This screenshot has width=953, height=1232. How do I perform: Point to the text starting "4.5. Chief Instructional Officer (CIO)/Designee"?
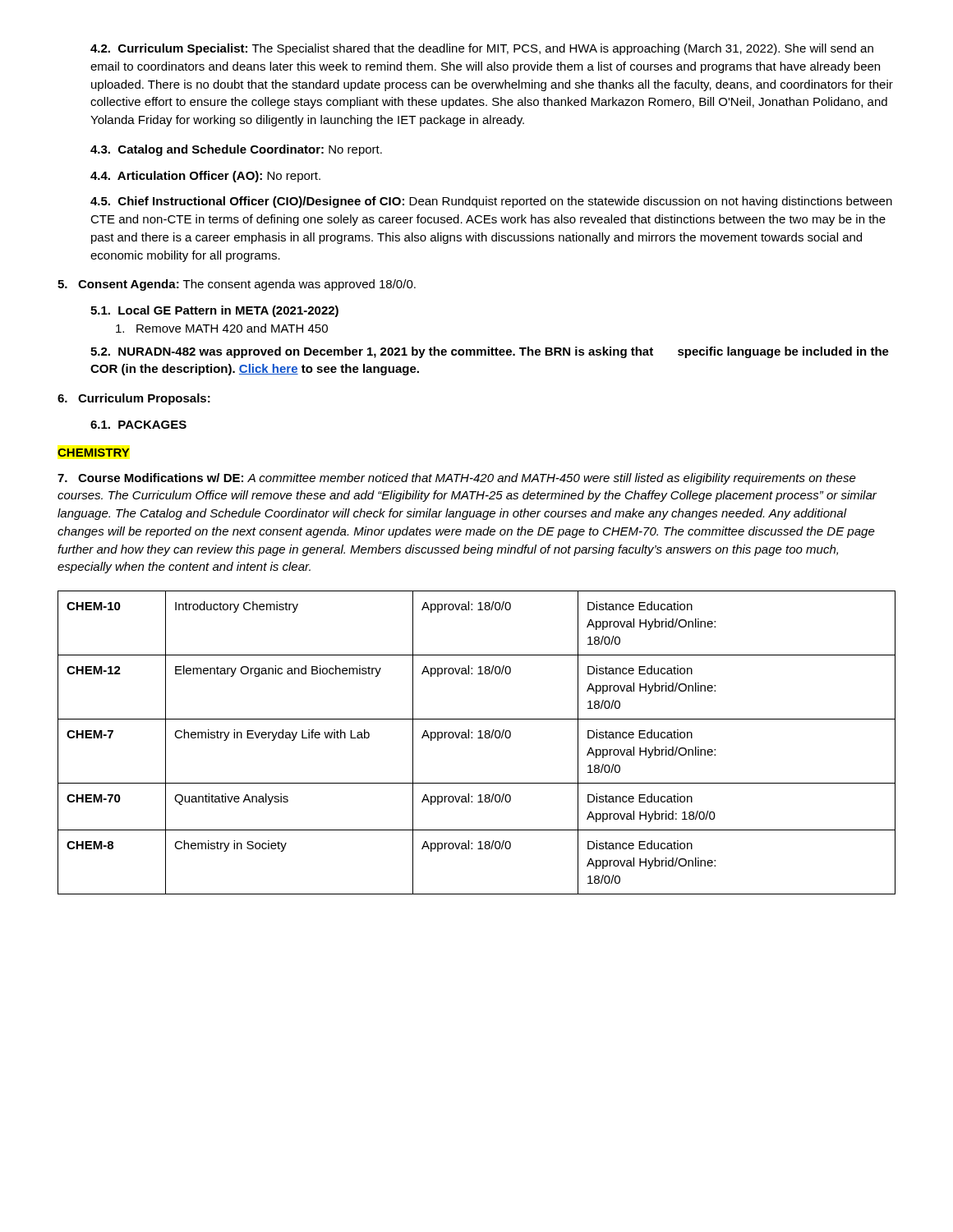tap(491, 228)
